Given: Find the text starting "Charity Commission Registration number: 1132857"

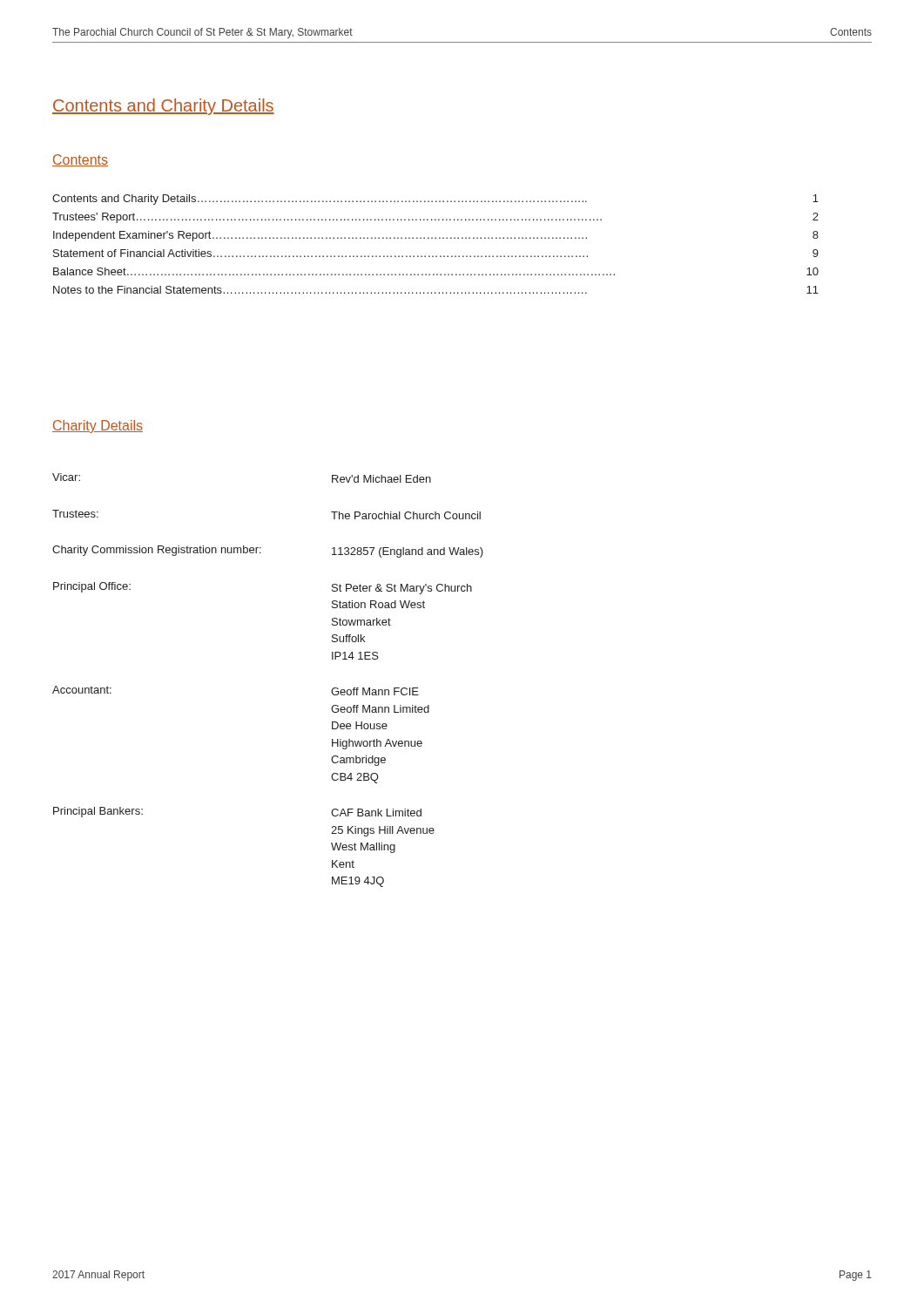Looking at the screenshot, I should point(435,551).
